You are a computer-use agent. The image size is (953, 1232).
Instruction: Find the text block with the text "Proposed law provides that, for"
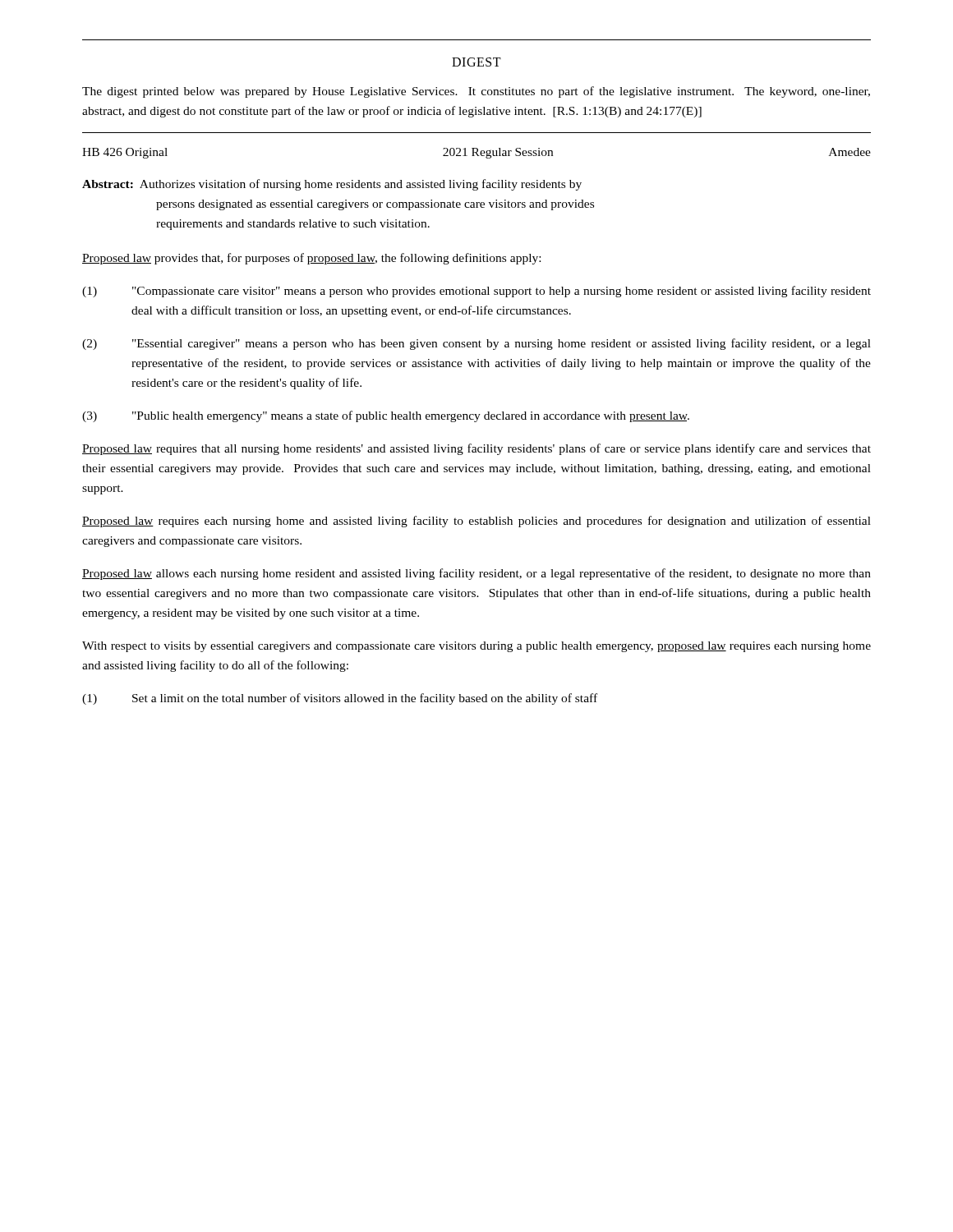point(312,258)
